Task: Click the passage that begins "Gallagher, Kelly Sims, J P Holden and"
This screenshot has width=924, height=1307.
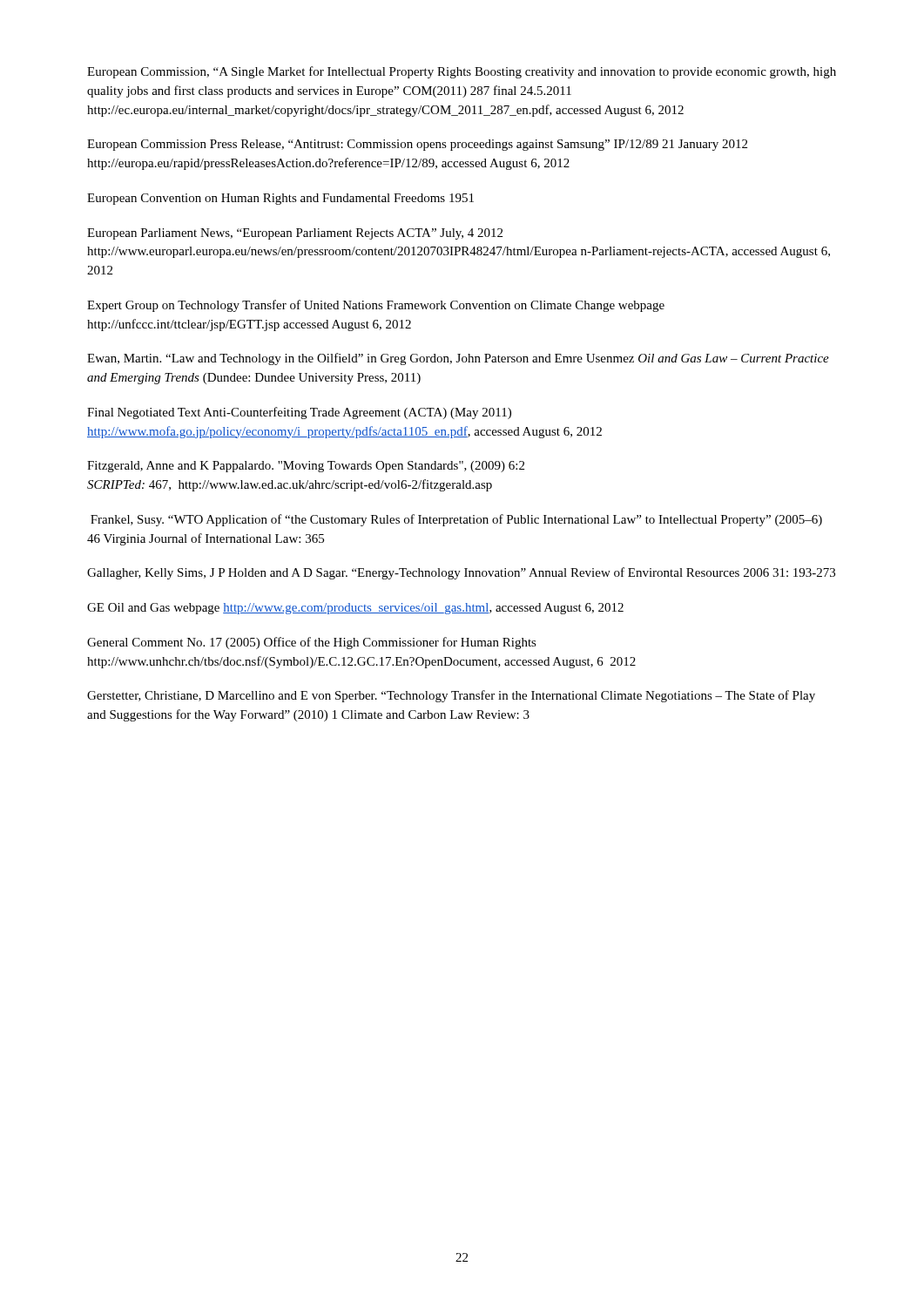Action: pos(462,573)
